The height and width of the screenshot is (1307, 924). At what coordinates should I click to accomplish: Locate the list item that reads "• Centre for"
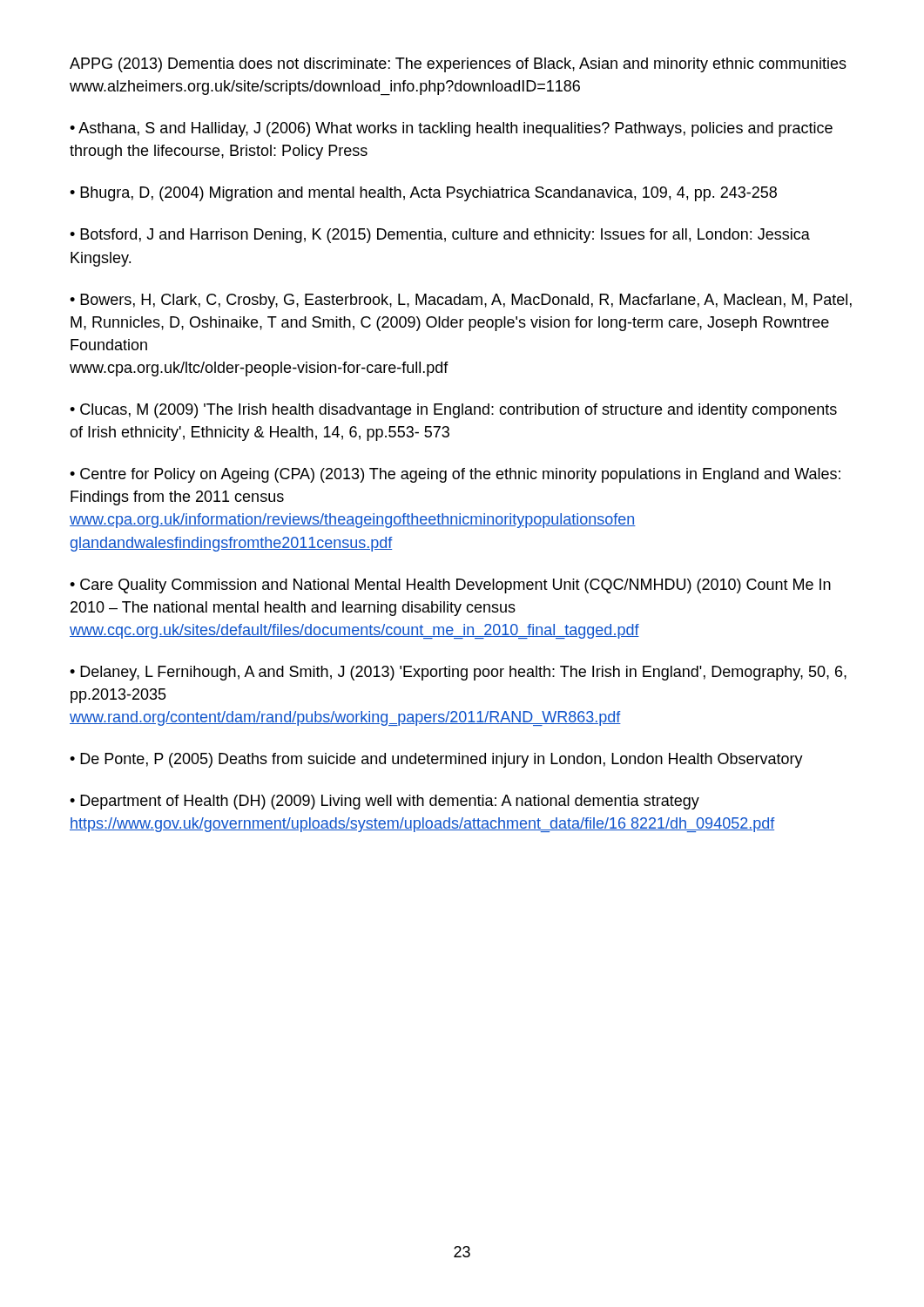tap(456, 508)
